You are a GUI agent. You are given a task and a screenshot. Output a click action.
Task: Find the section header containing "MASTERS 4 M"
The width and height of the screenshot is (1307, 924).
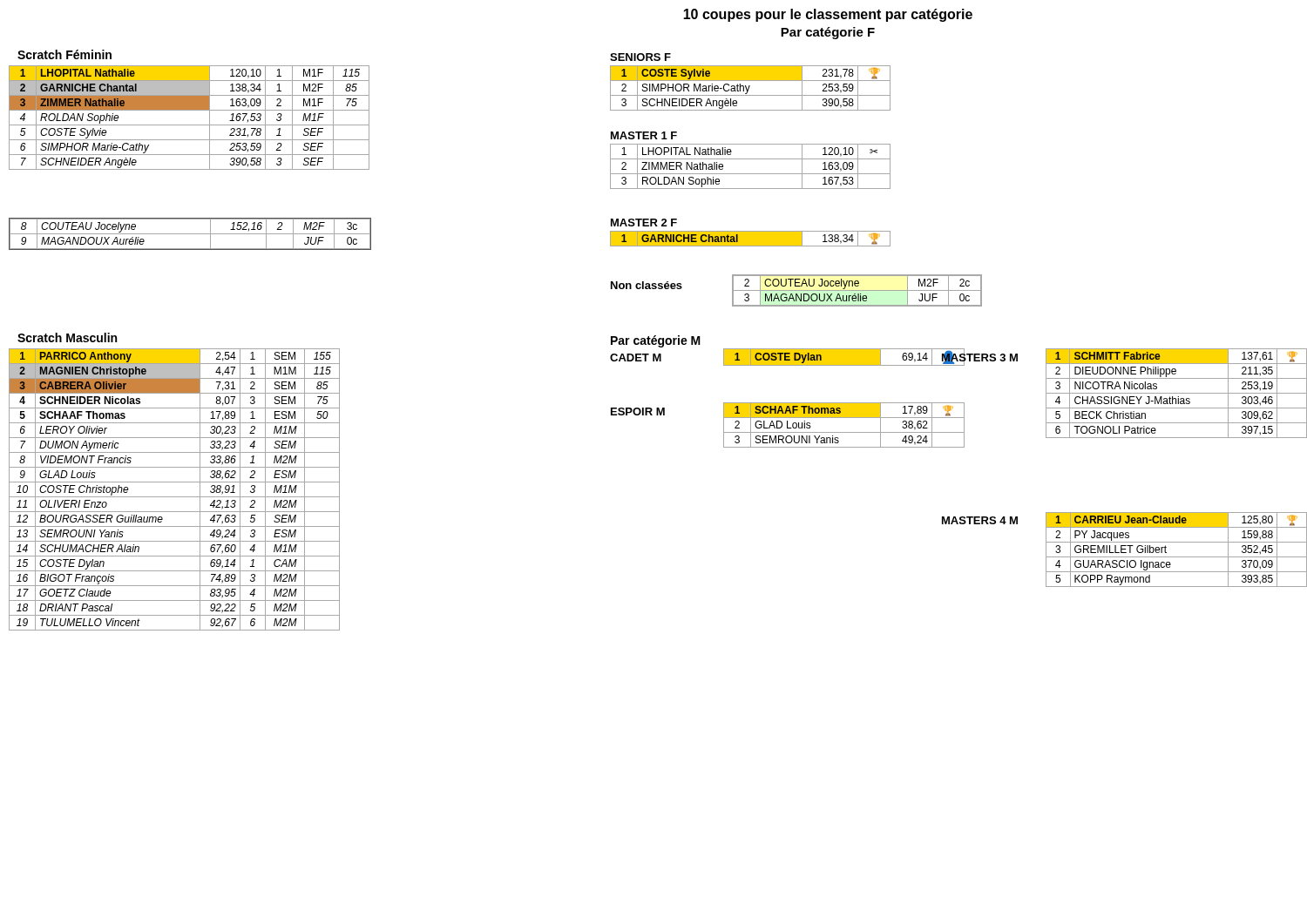pos(980,520)
